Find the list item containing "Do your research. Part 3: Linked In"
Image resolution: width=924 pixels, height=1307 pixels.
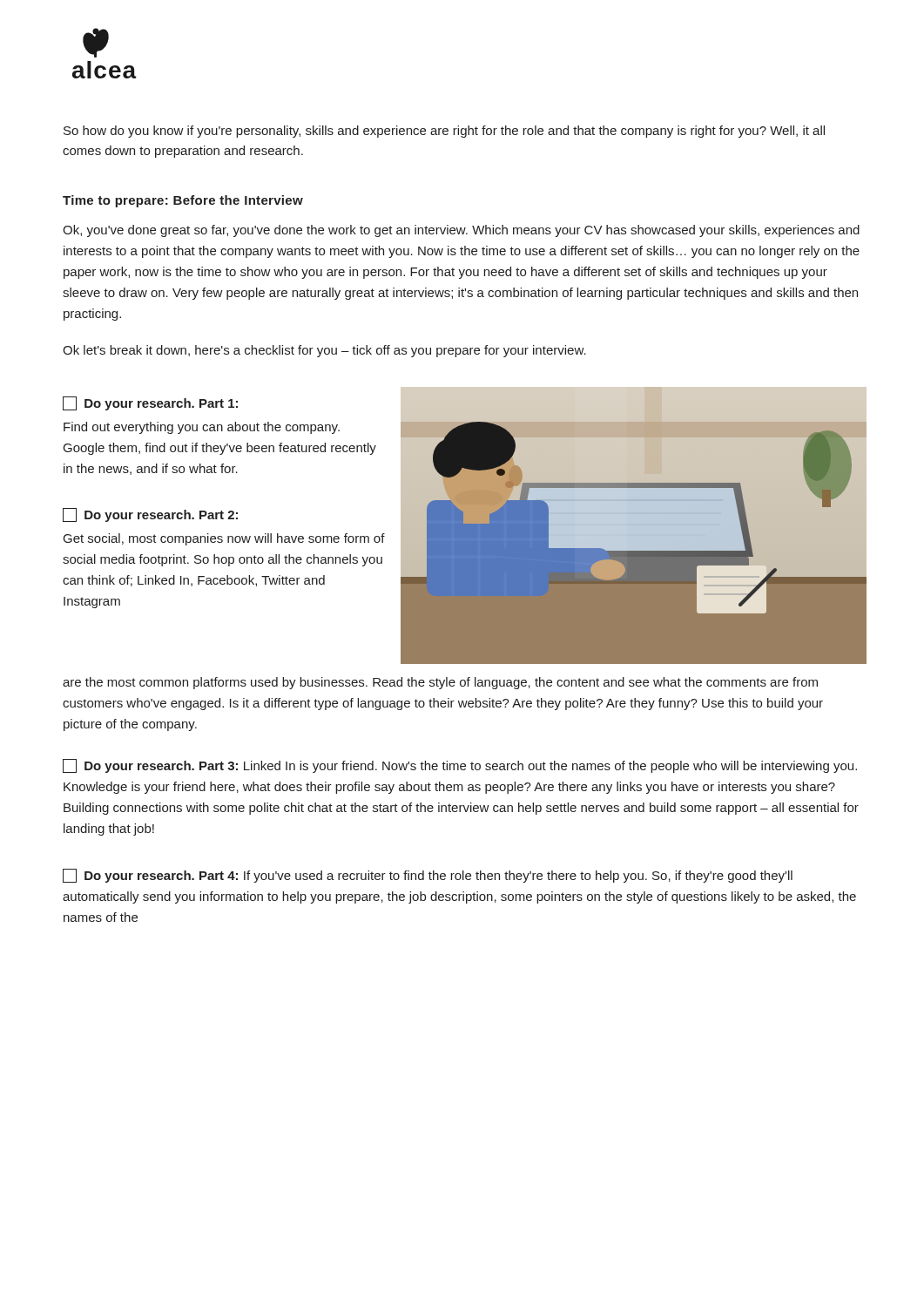pyautogui.click(x=461, y=796)
